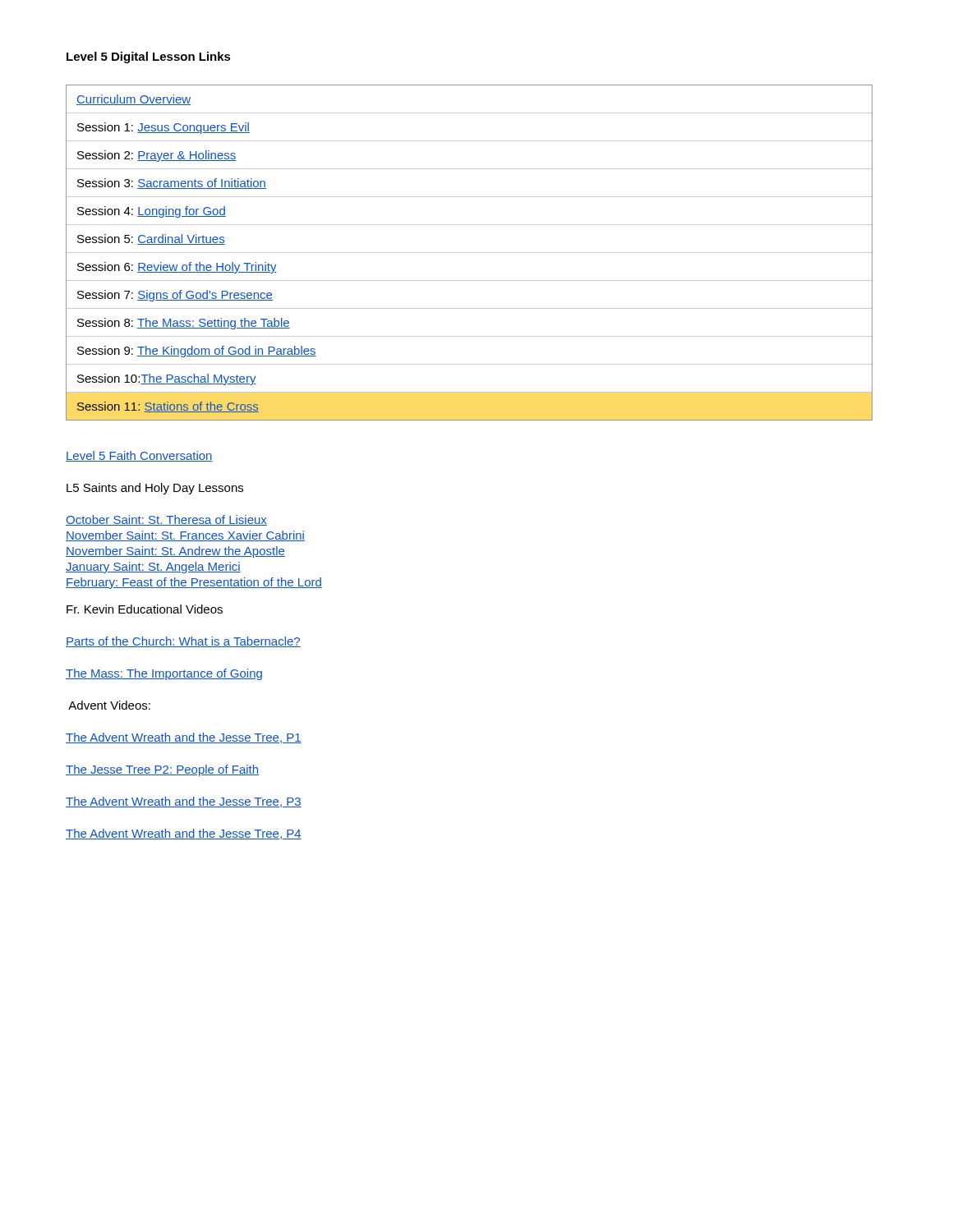This screenshot has height=1232, width=953.
Task: Select the text block that reads "Parts of the Church: What"
Action: tap(183, 641)
